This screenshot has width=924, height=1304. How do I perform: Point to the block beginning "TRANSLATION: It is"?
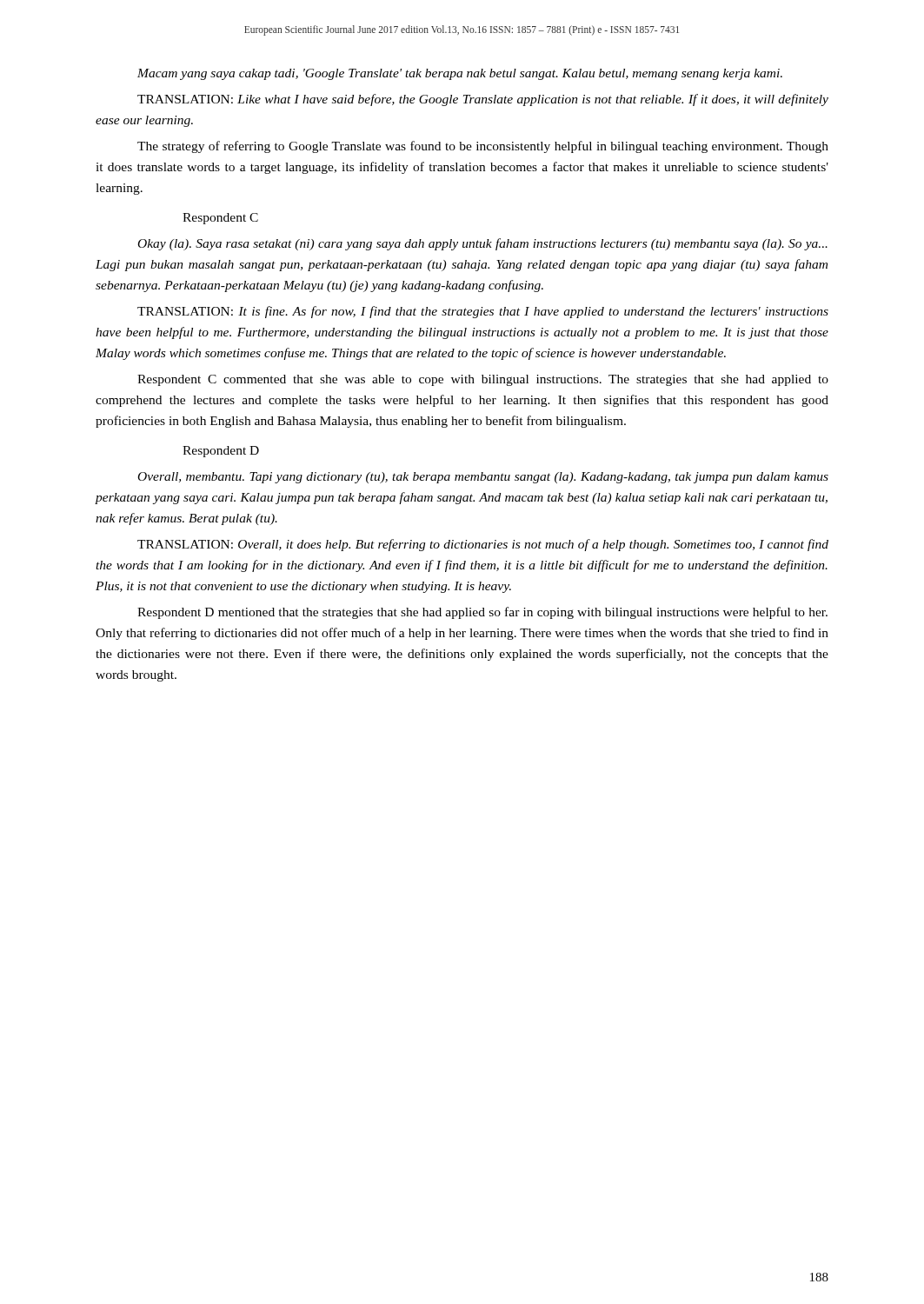(x=462, y=332)
